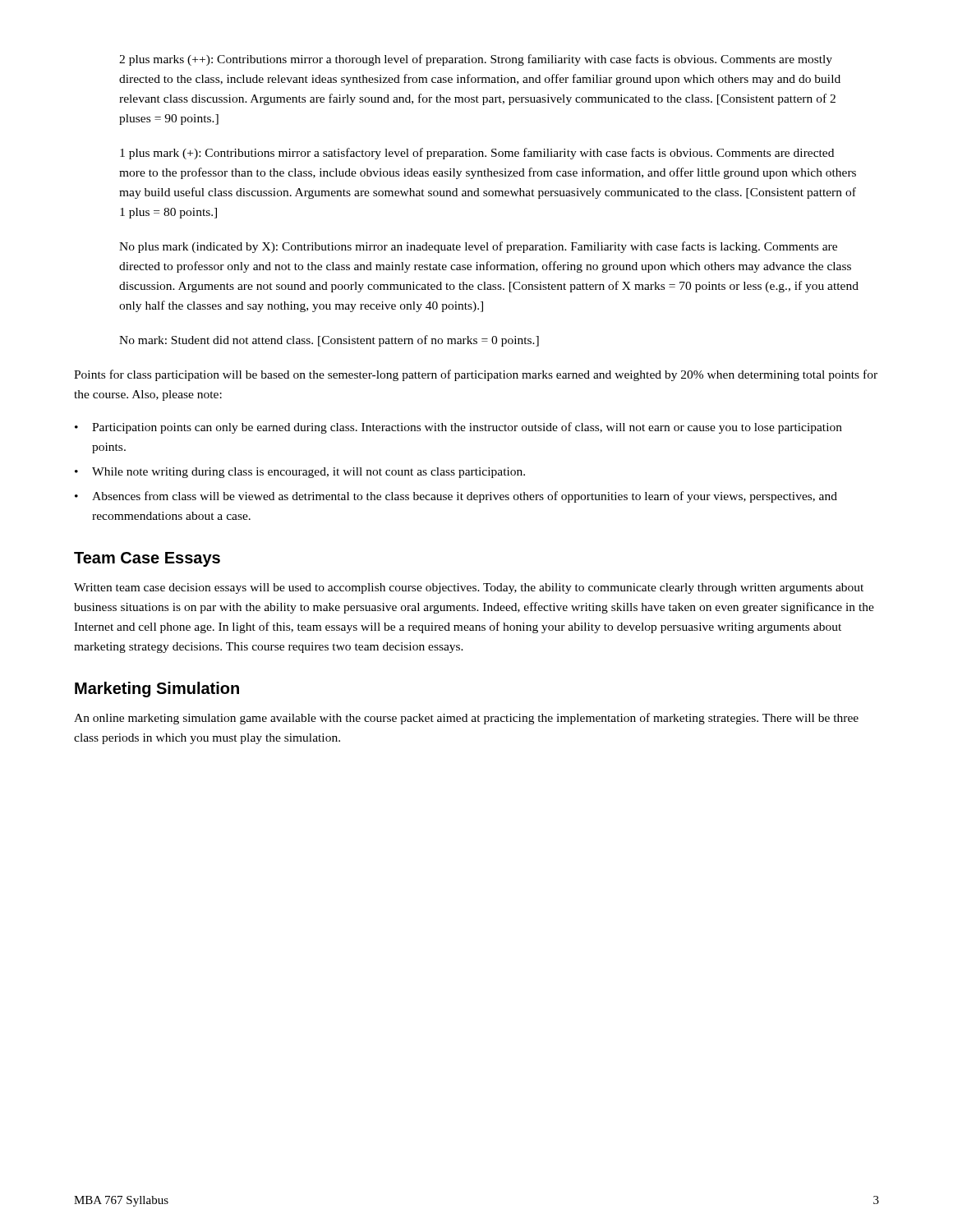Find the block on this page that starts "An online marketing simulation game"
Viewport: 953px width, 1232px height.
pos(466,728)
